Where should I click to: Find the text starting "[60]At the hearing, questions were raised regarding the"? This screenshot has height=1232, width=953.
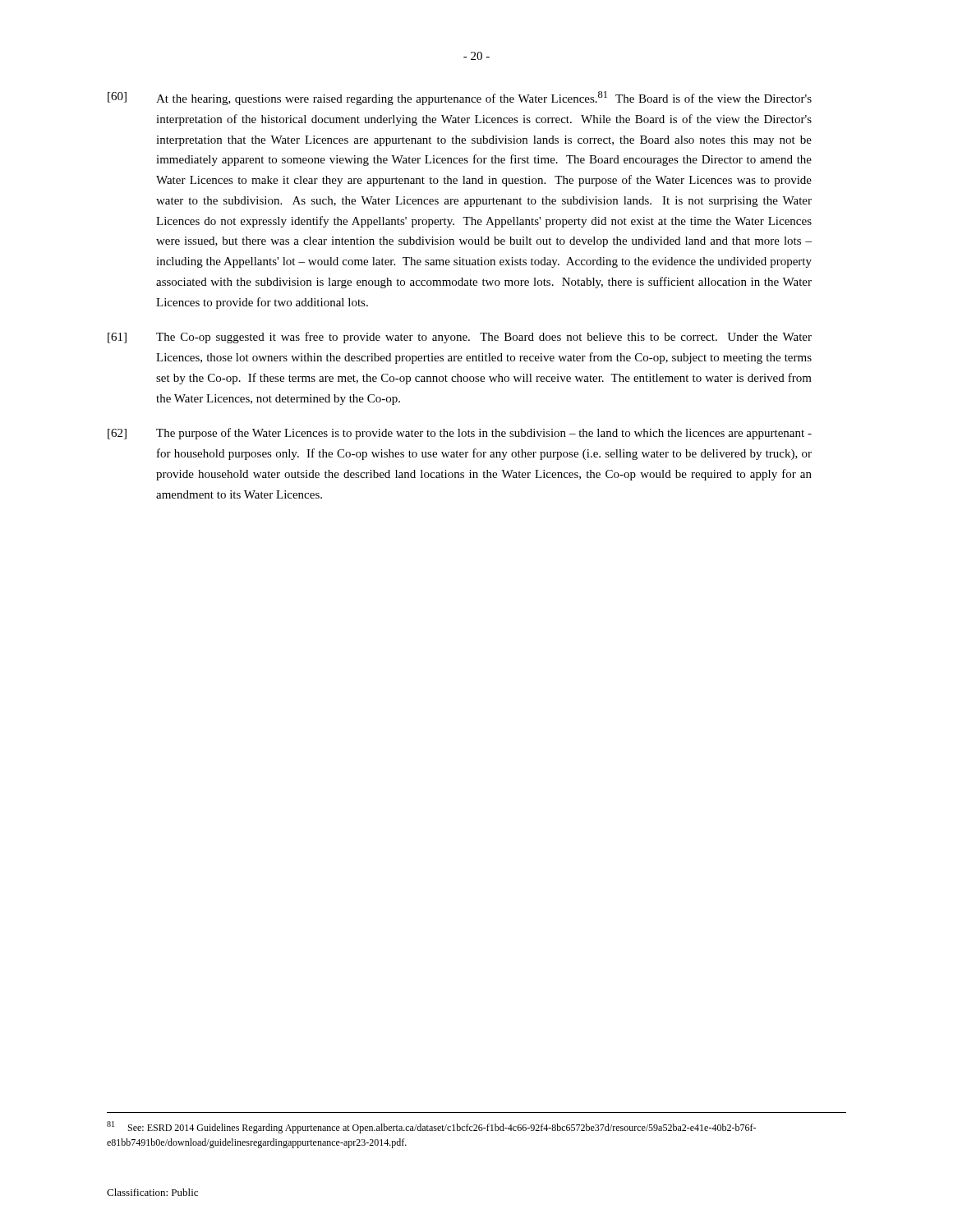[x=459, y=199]
